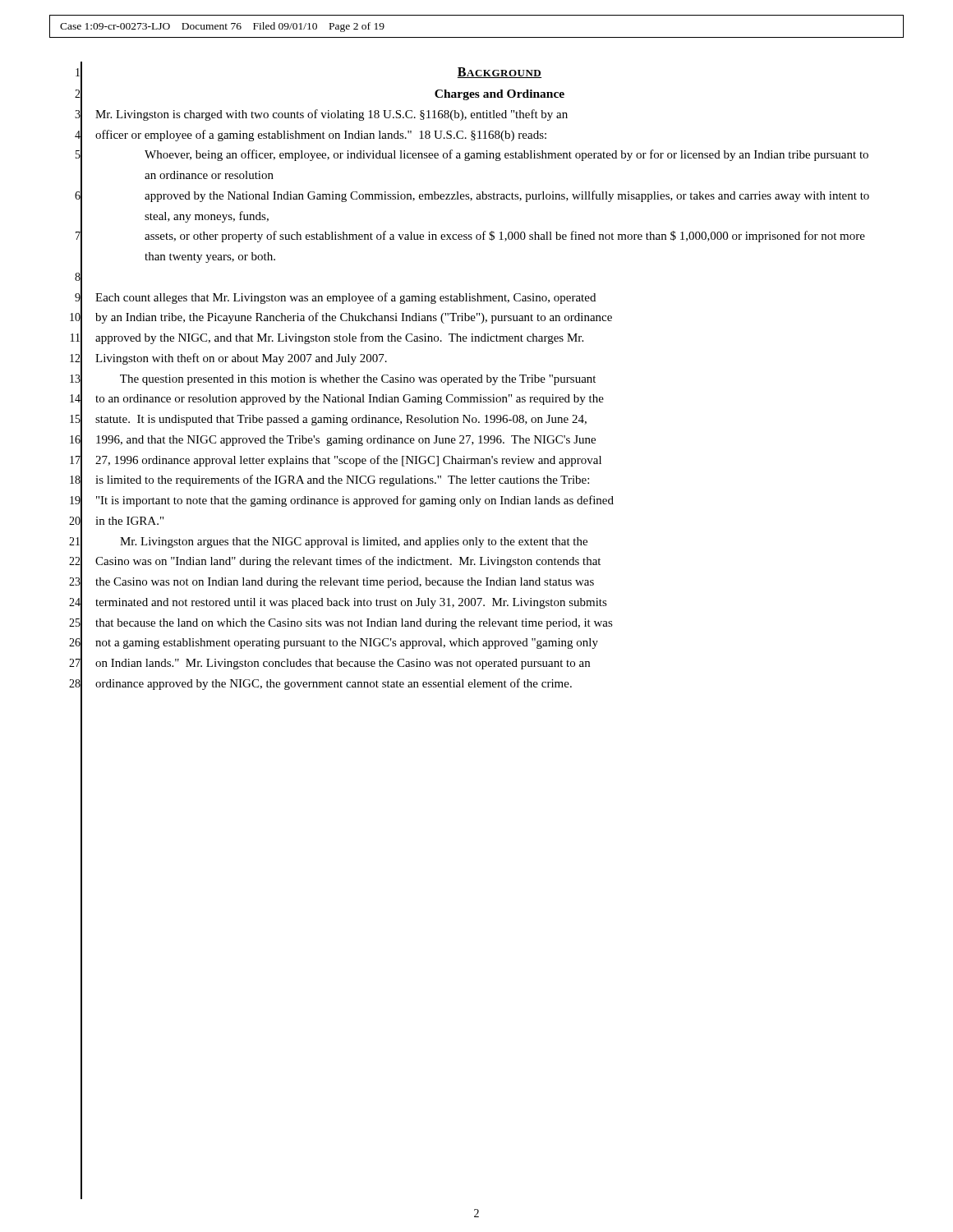Screen dimensions: 1232x953
Task: Locate the block of text that opens with "9 Each count alleges that Mr. Livingston"
Action: click(476, 297)
